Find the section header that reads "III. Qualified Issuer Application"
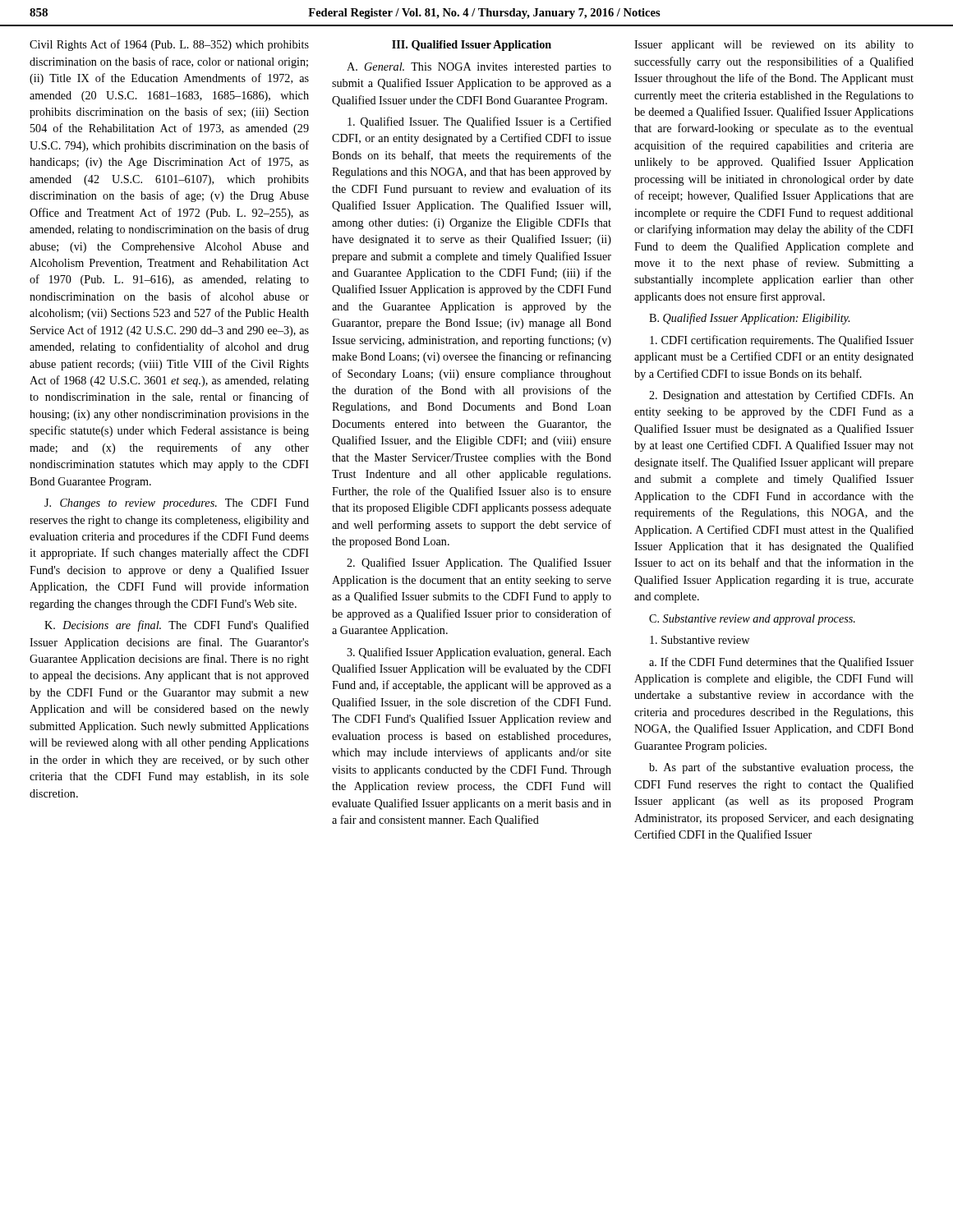This screenshot has width=953, height=1232. pyautogui.click(x=472, y=45)
